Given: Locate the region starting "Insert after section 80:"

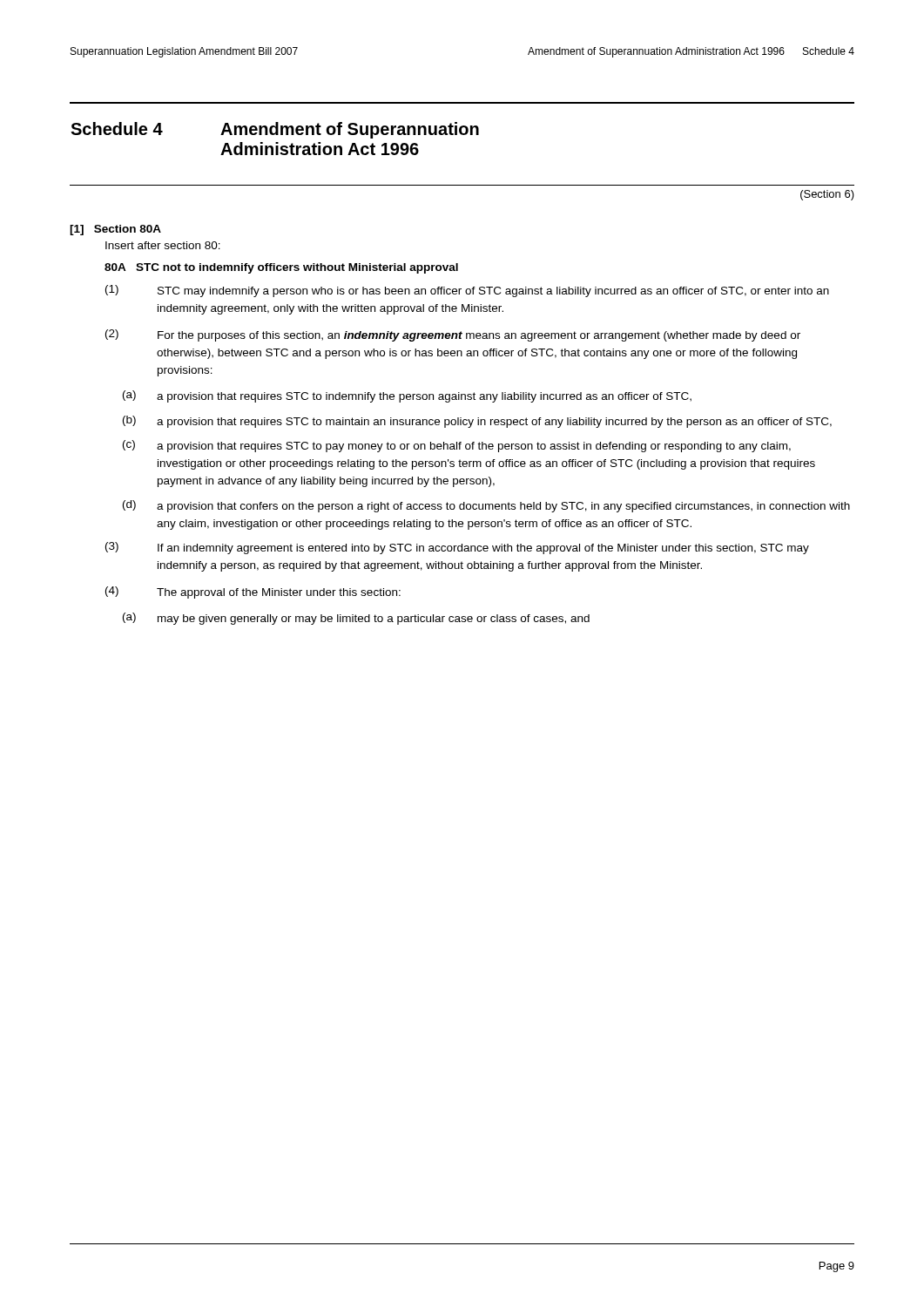Looking at the screenshot, I should pos(163,245).
